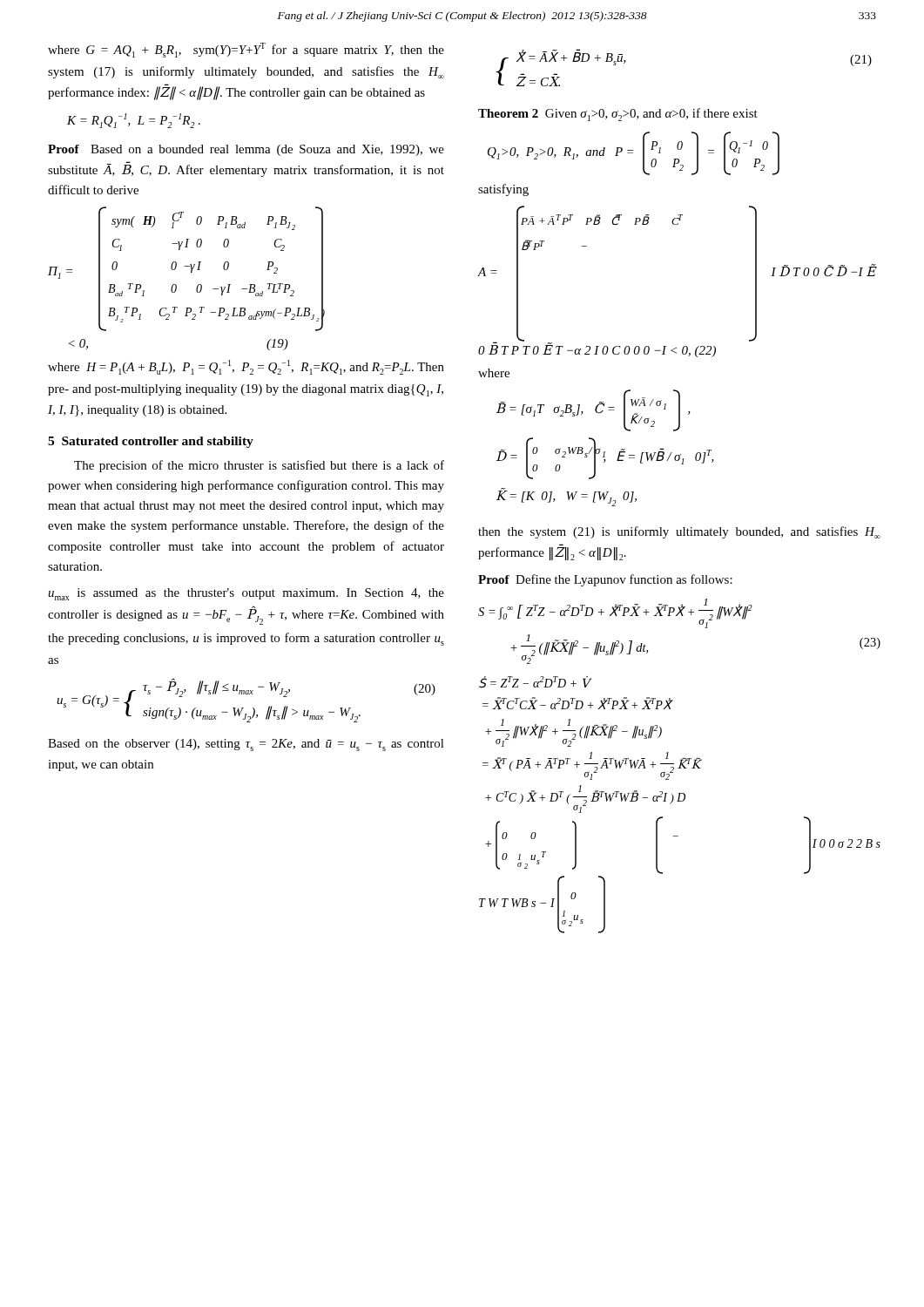Click on the element starting "us = G(τs) = {"
The width and height of the screenshot is (924, 1307).
[246, 701]
